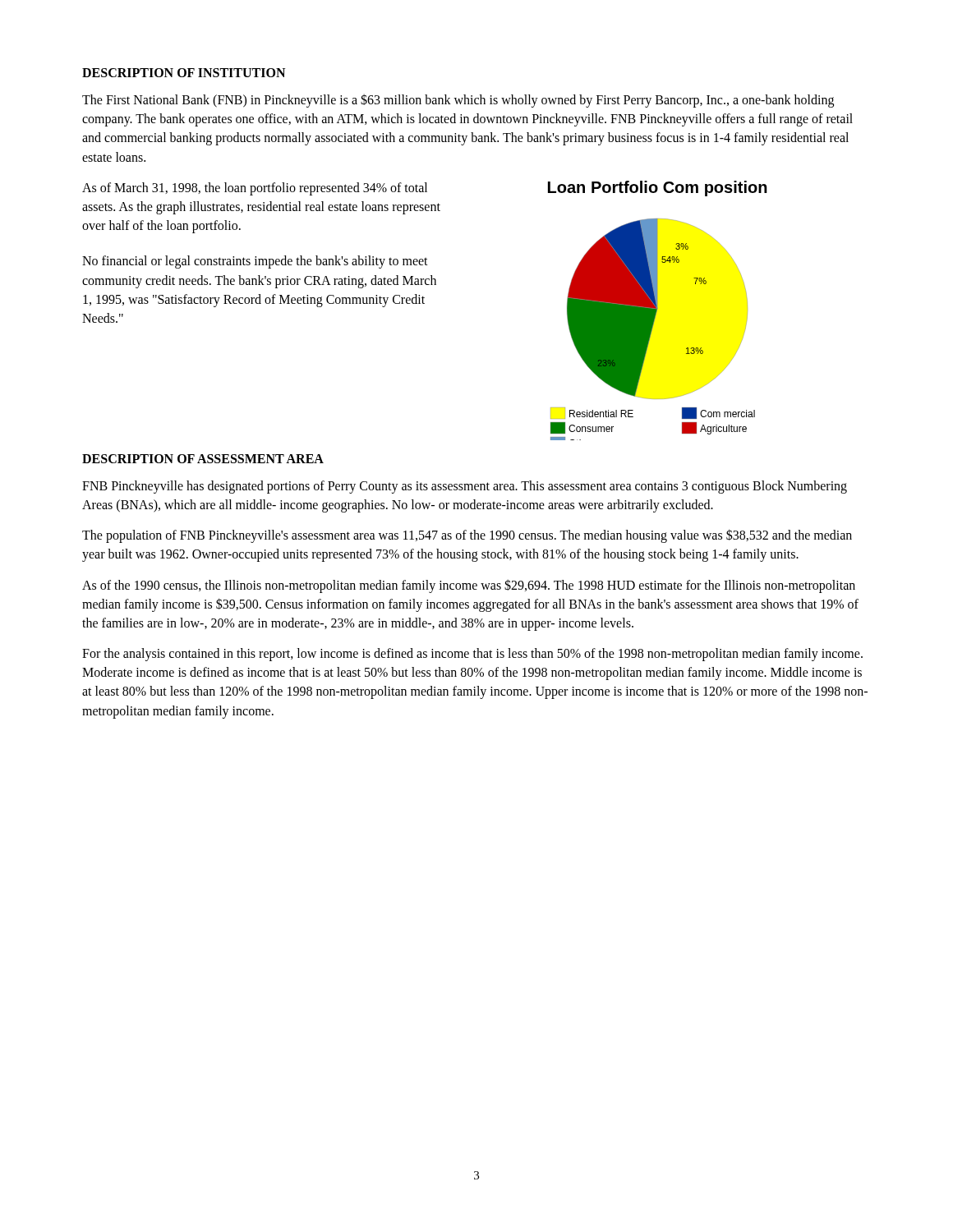
Task: Select the passage starting "FNB Pinckneyville has designated"
Action: pos(465,495)
